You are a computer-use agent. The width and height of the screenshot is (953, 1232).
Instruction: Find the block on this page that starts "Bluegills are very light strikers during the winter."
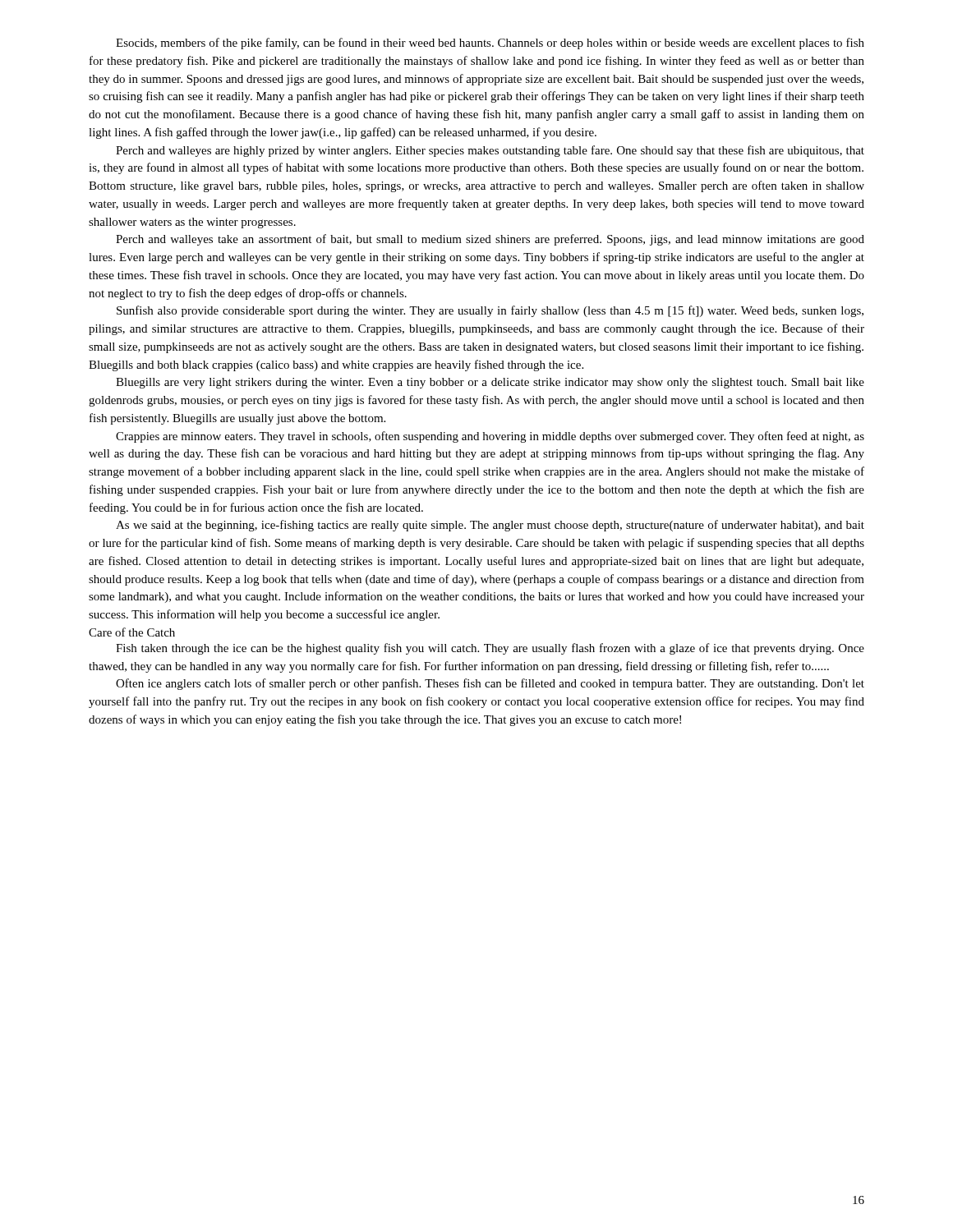tap(476, 401)
